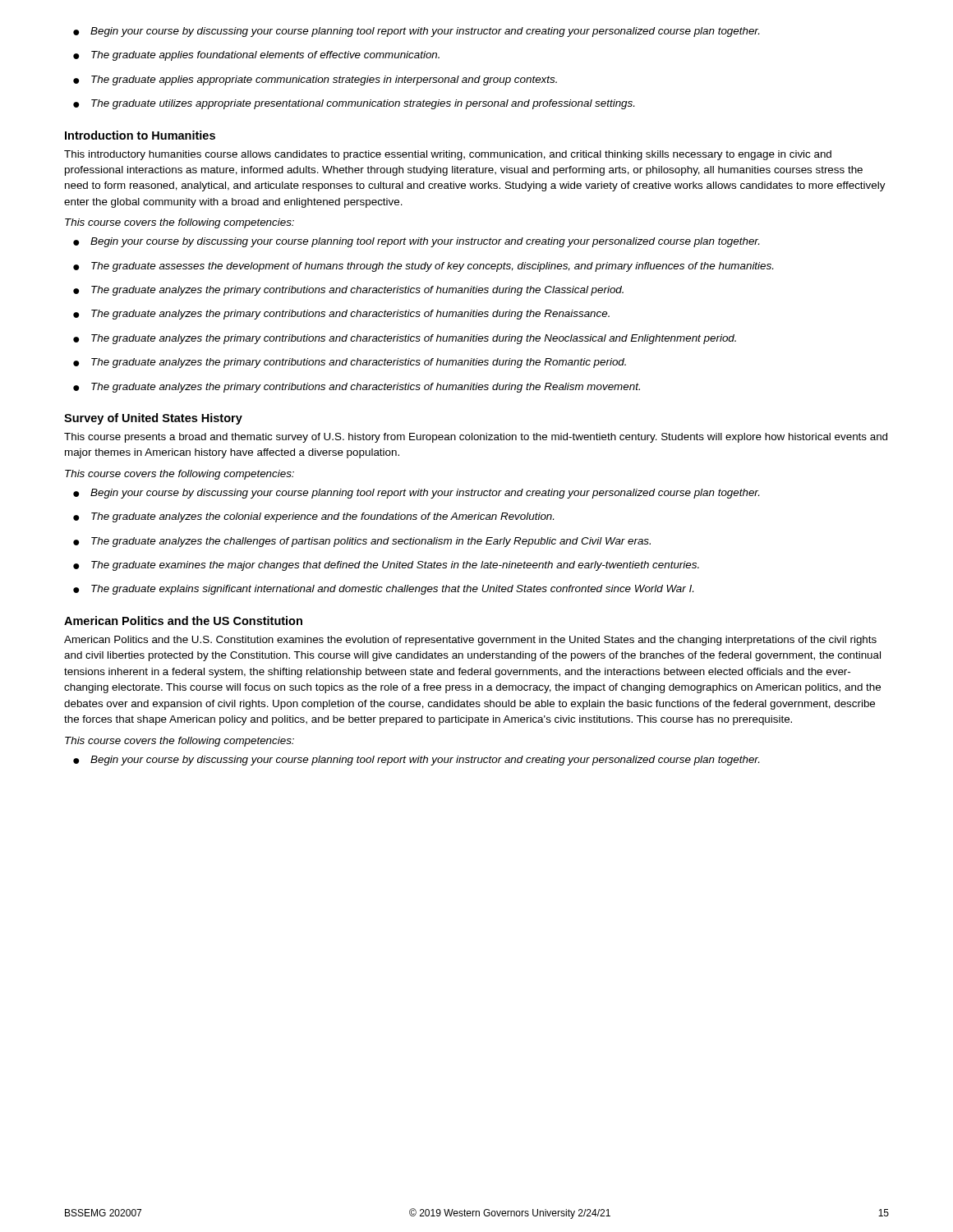Viewport: 953px width, 1232px height.
Task: Where is the passage that starts "This introductory humanities course allows candidates"?
Action: 475,178
